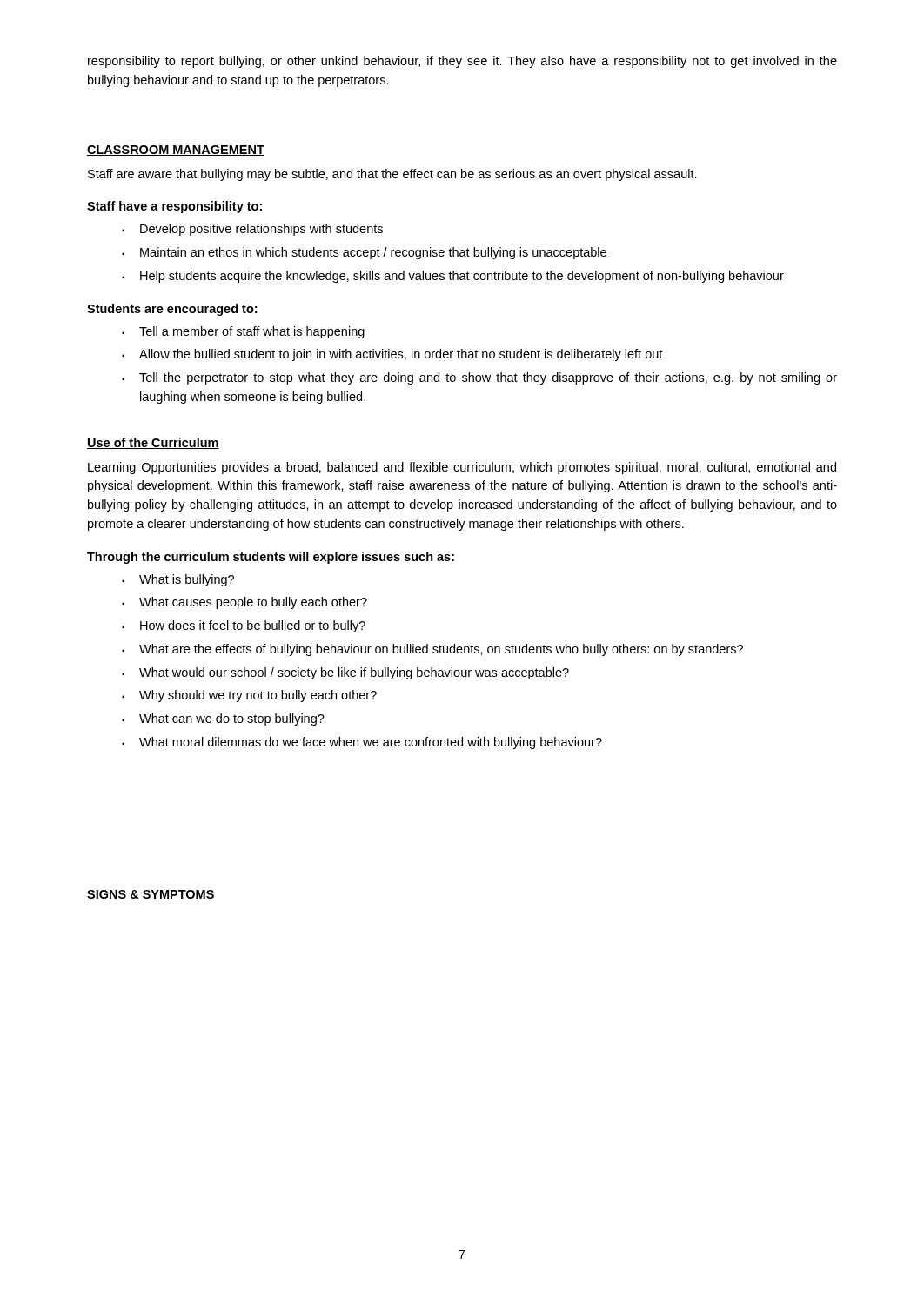The width and height of the screenshot is (924, 1305).
Task: Where is the passage that starts "▪ Tell the perpetrator to stop what they"?
Action: tap(479, 388)
